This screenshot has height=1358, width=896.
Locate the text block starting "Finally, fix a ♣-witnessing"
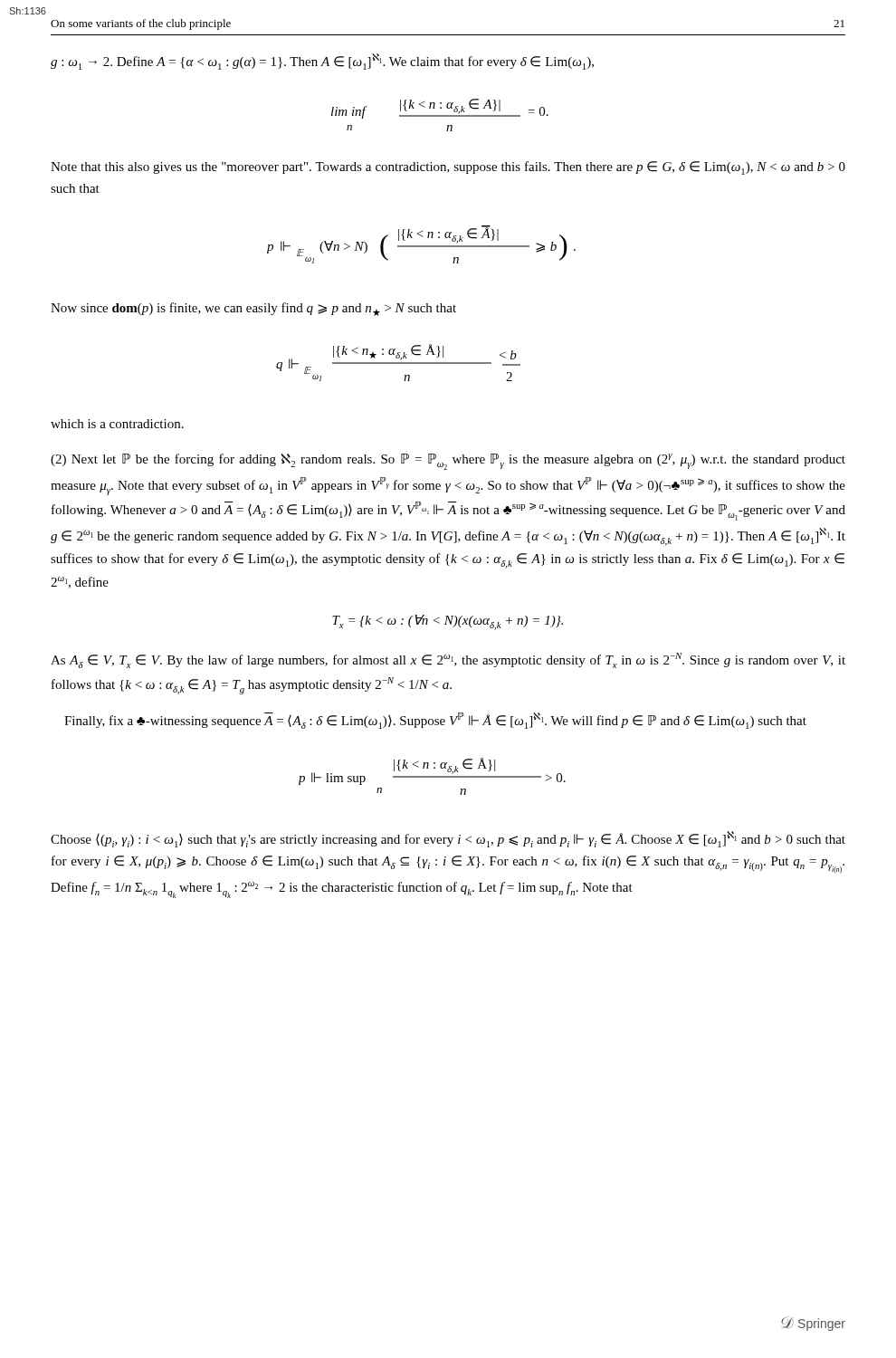point(448,721)
